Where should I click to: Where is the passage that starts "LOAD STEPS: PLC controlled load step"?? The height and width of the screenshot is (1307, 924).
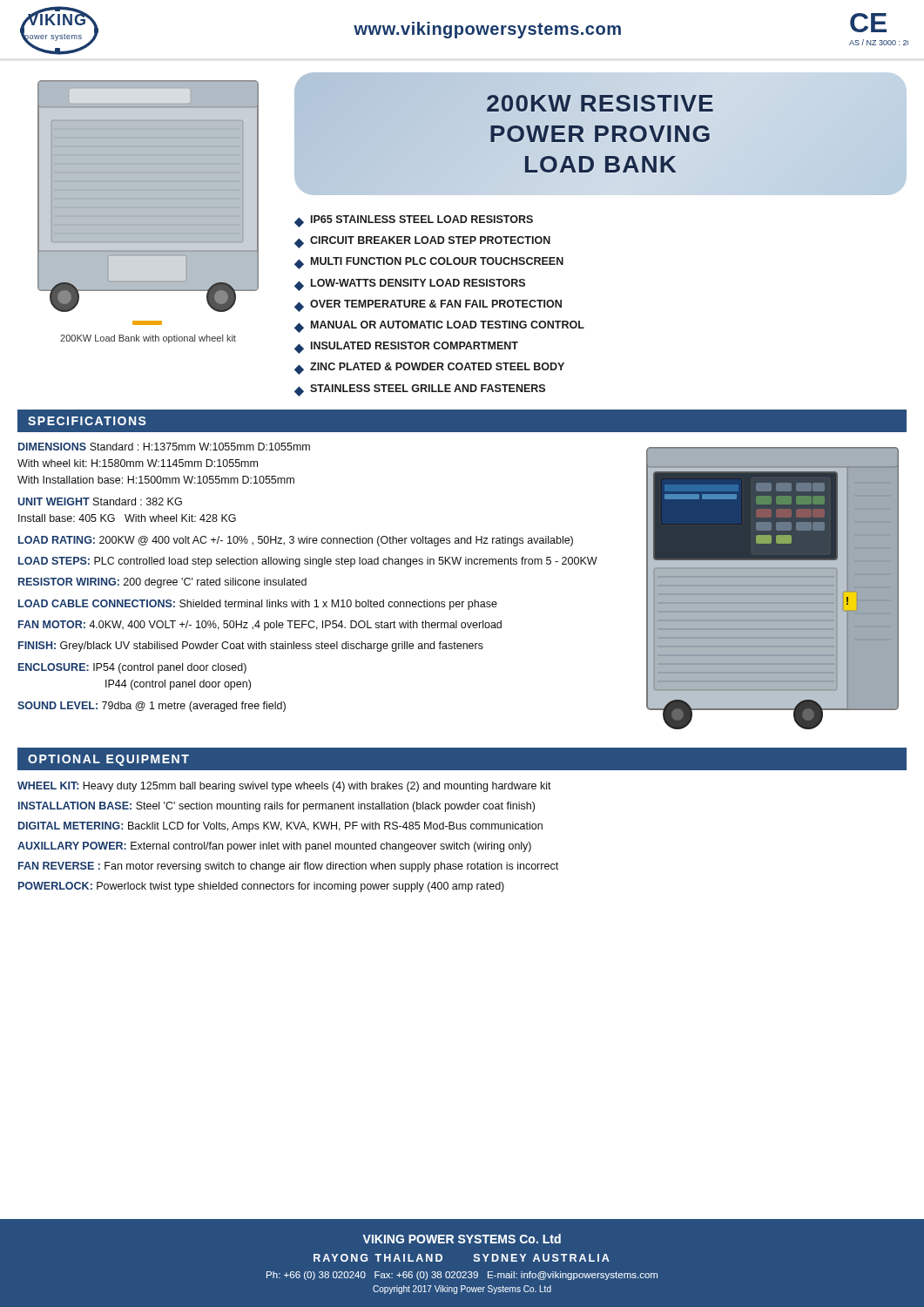(x=307, y=561)
